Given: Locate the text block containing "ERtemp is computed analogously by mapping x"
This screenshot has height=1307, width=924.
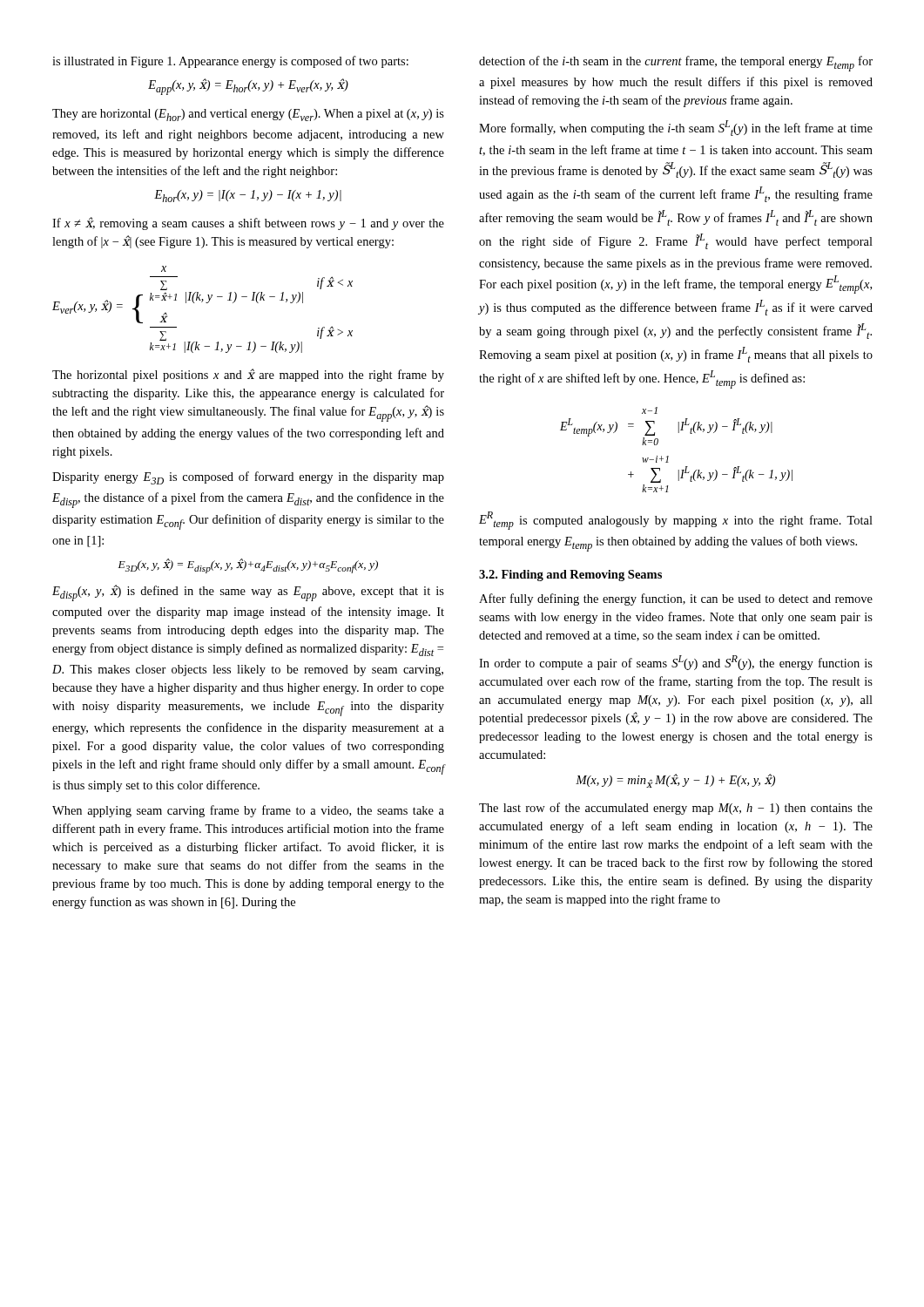Looking at the screenshot, I should (x=676, y=531).
